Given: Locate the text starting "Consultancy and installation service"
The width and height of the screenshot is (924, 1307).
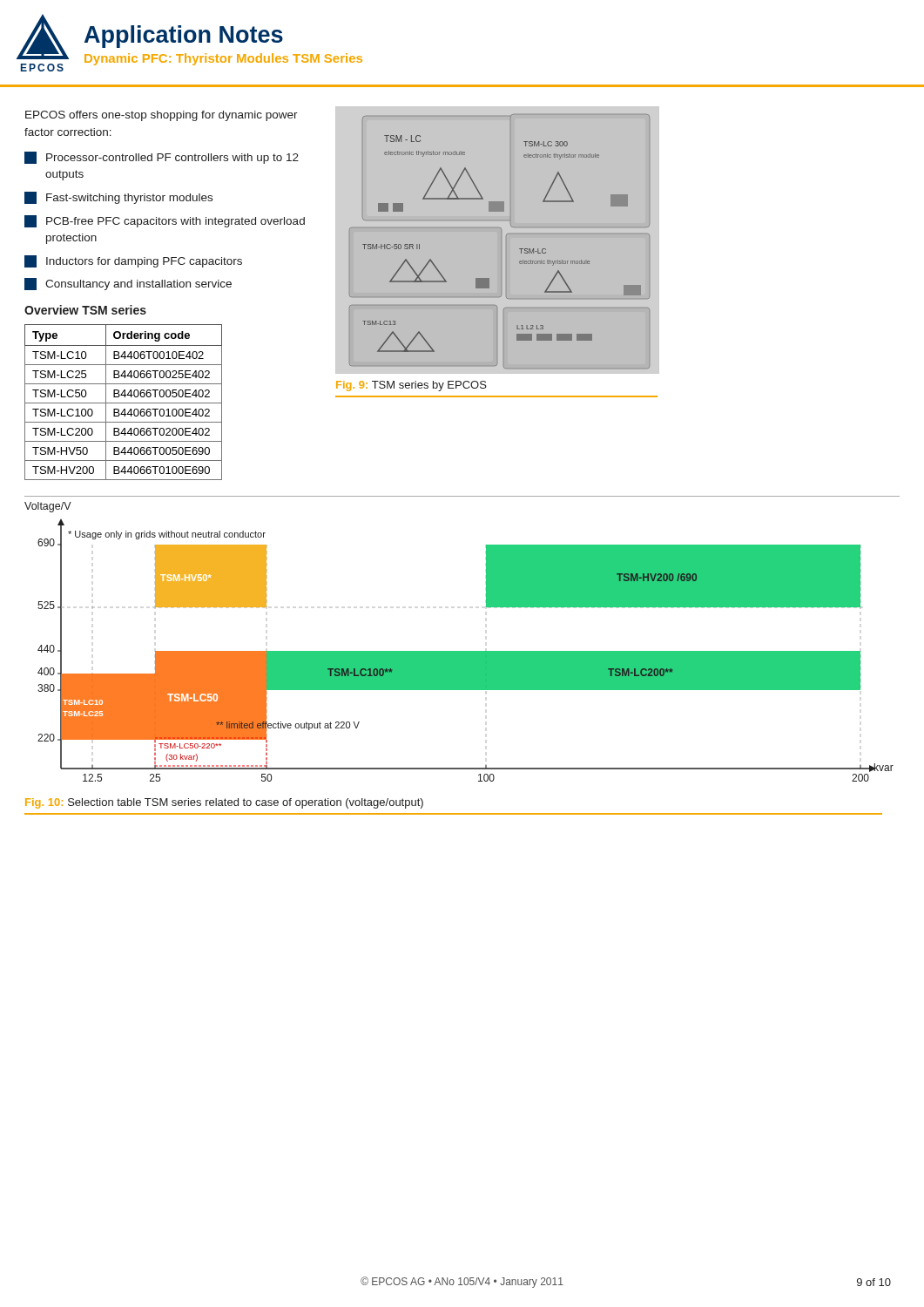Looking at the screenshot, I should [x=128, y=285].
